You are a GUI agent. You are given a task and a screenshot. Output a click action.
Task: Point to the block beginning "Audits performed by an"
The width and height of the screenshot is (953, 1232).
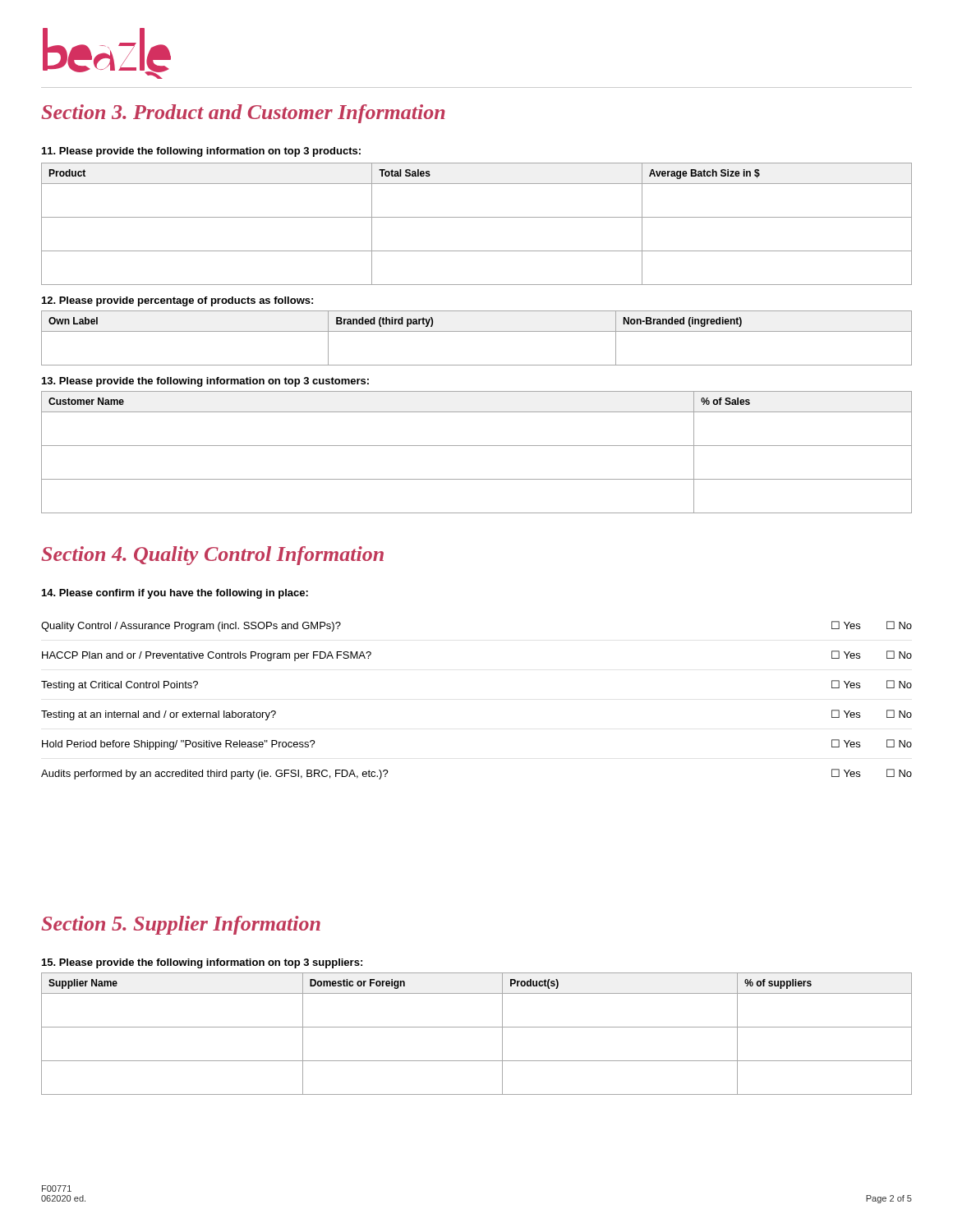(212, 774)
